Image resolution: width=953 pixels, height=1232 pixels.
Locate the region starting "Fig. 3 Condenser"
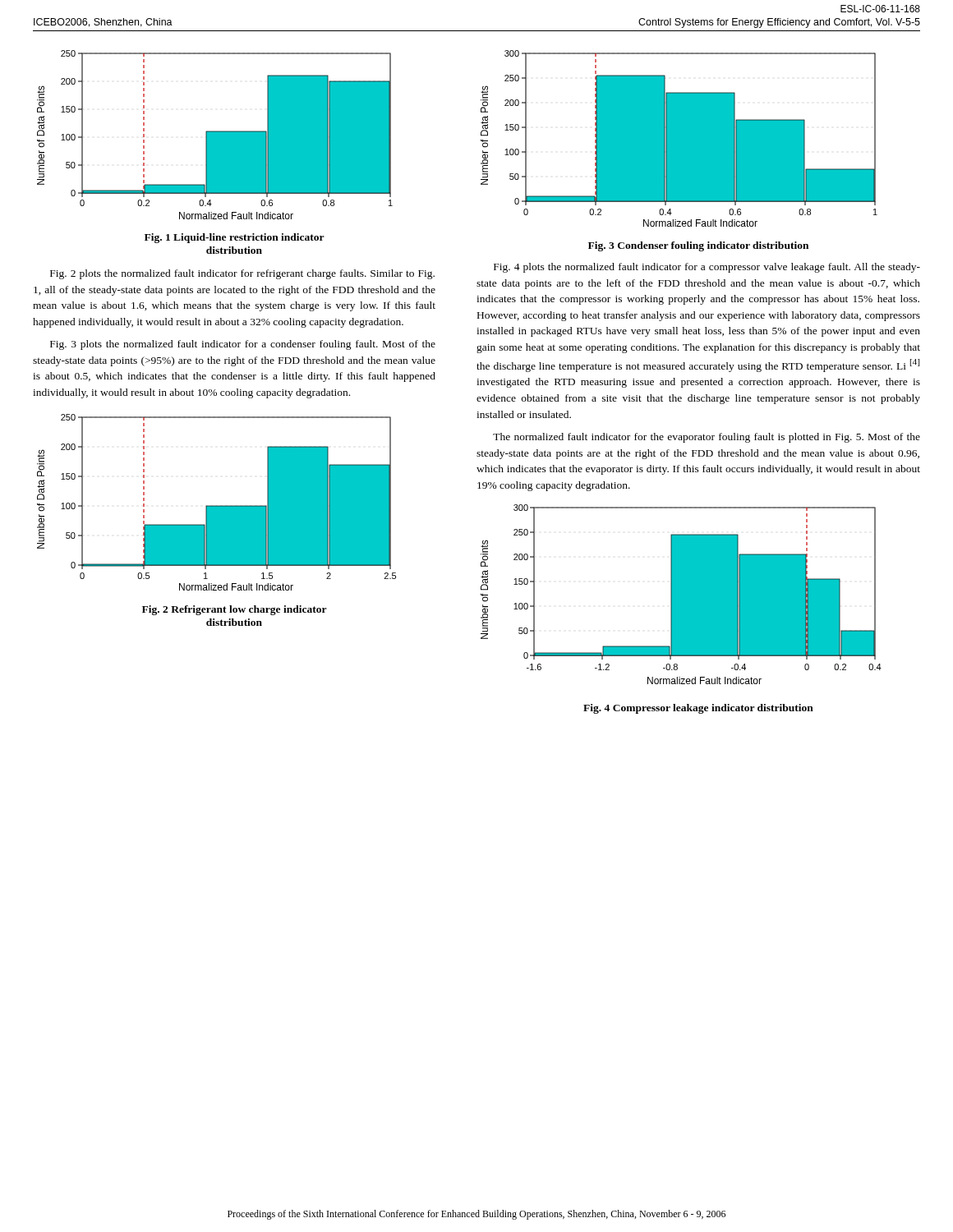698,245
